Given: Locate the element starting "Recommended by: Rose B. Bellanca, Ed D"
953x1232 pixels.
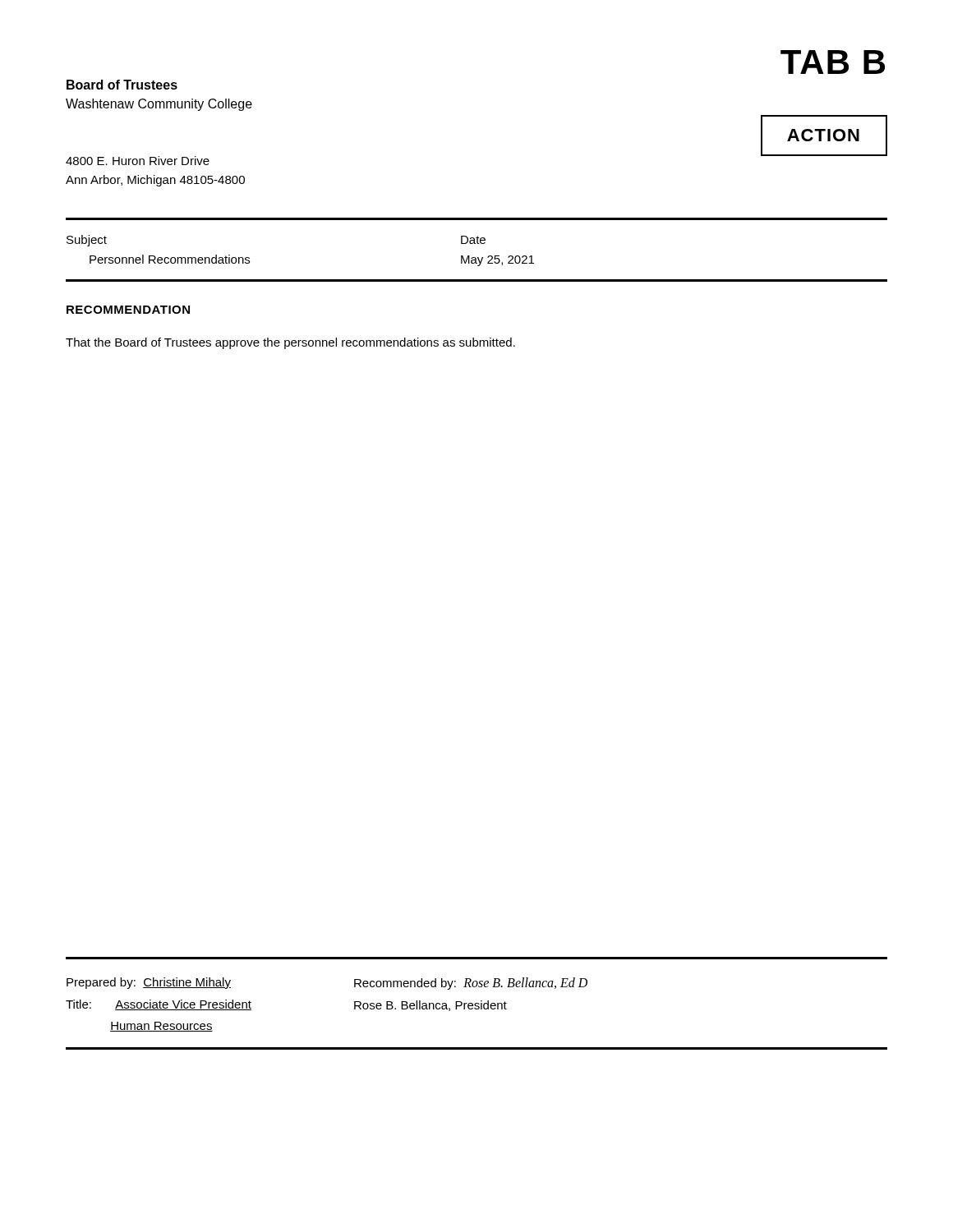Looking at the screenshot, I should pos(470,983).
